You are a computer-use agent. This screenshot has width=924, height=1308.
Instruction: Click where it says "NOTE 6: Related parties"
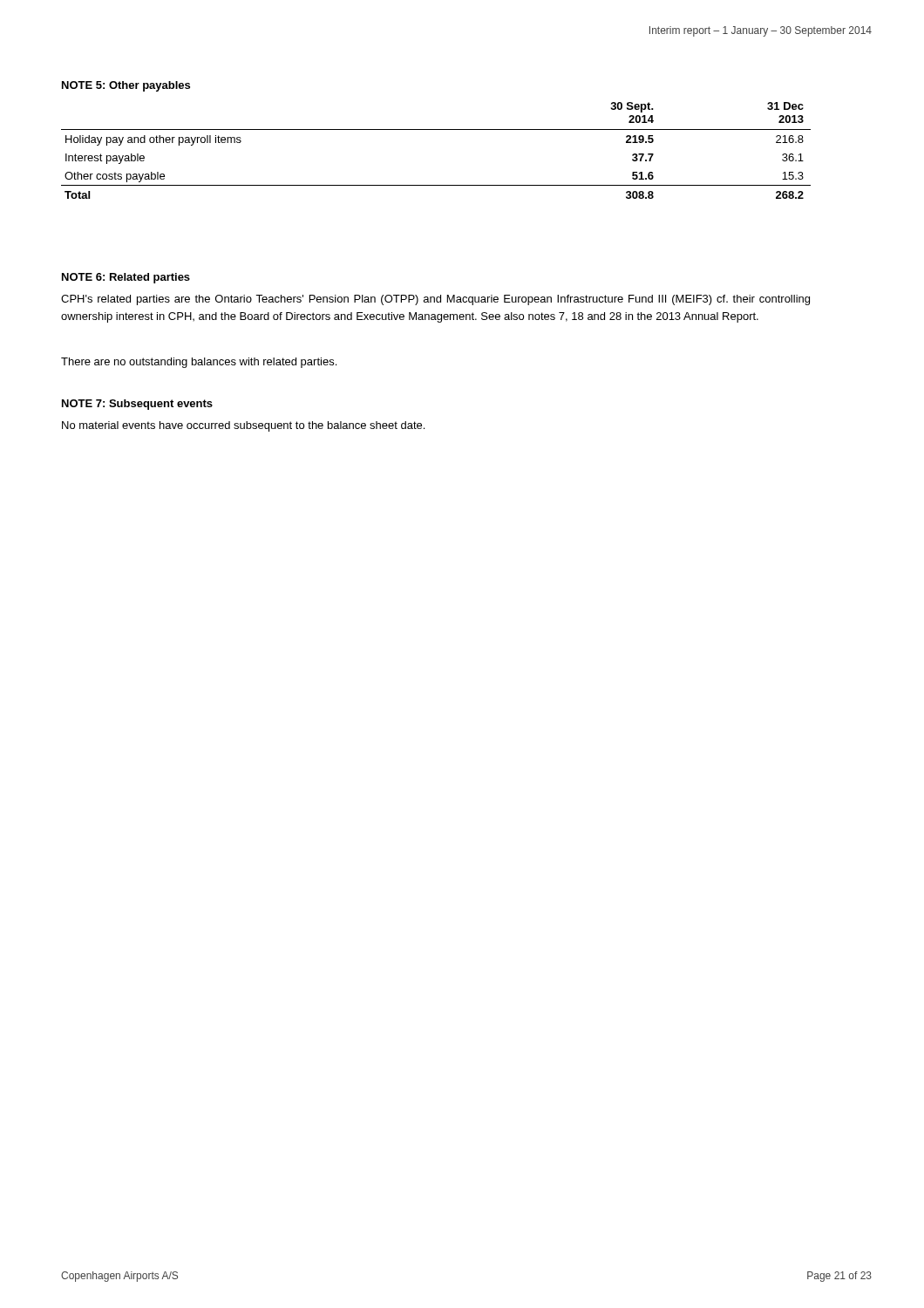(x=126, y=277)
